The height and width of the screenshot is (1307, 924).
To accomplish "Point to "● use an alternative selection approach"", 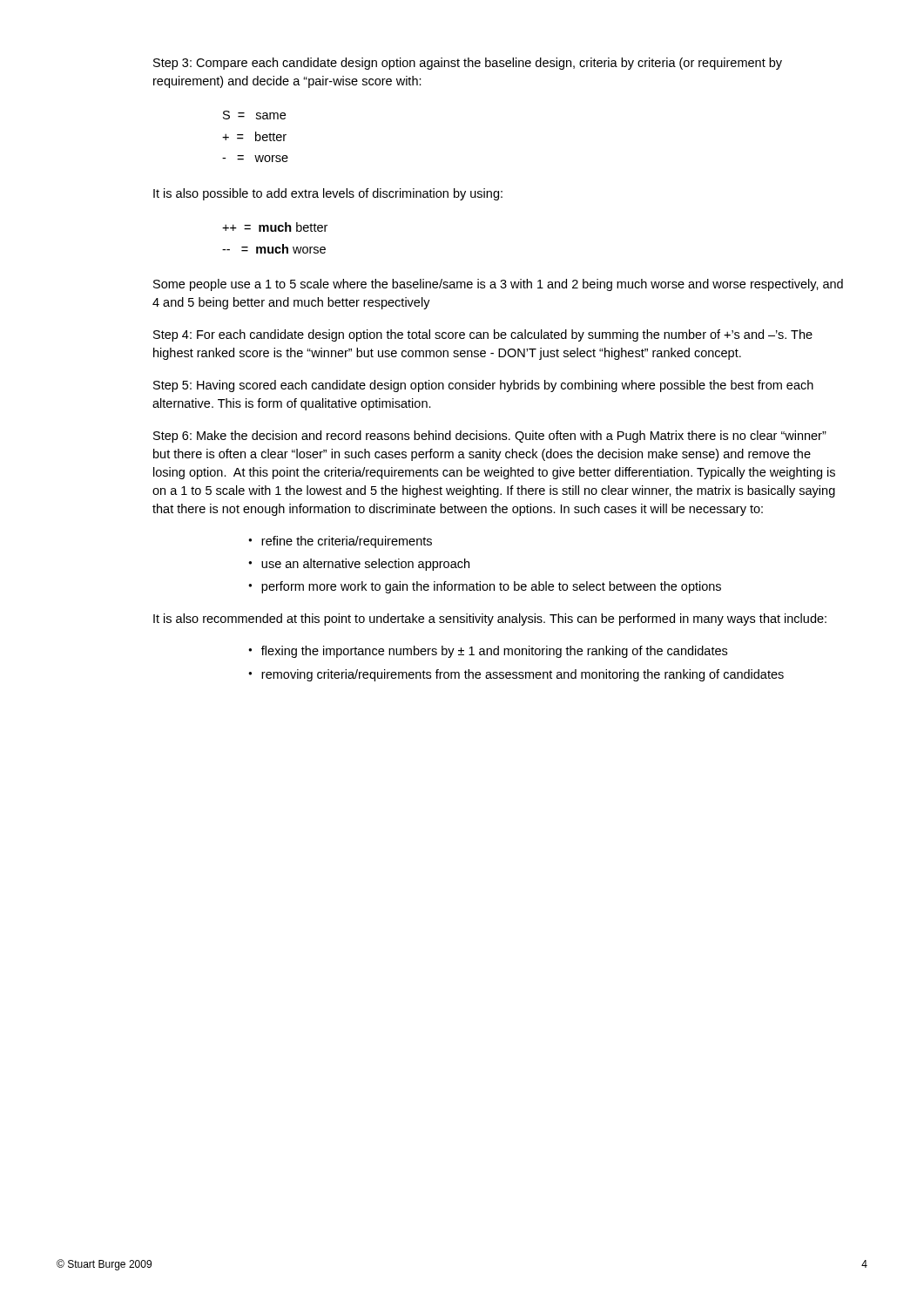I will click(x=359, y=565).
